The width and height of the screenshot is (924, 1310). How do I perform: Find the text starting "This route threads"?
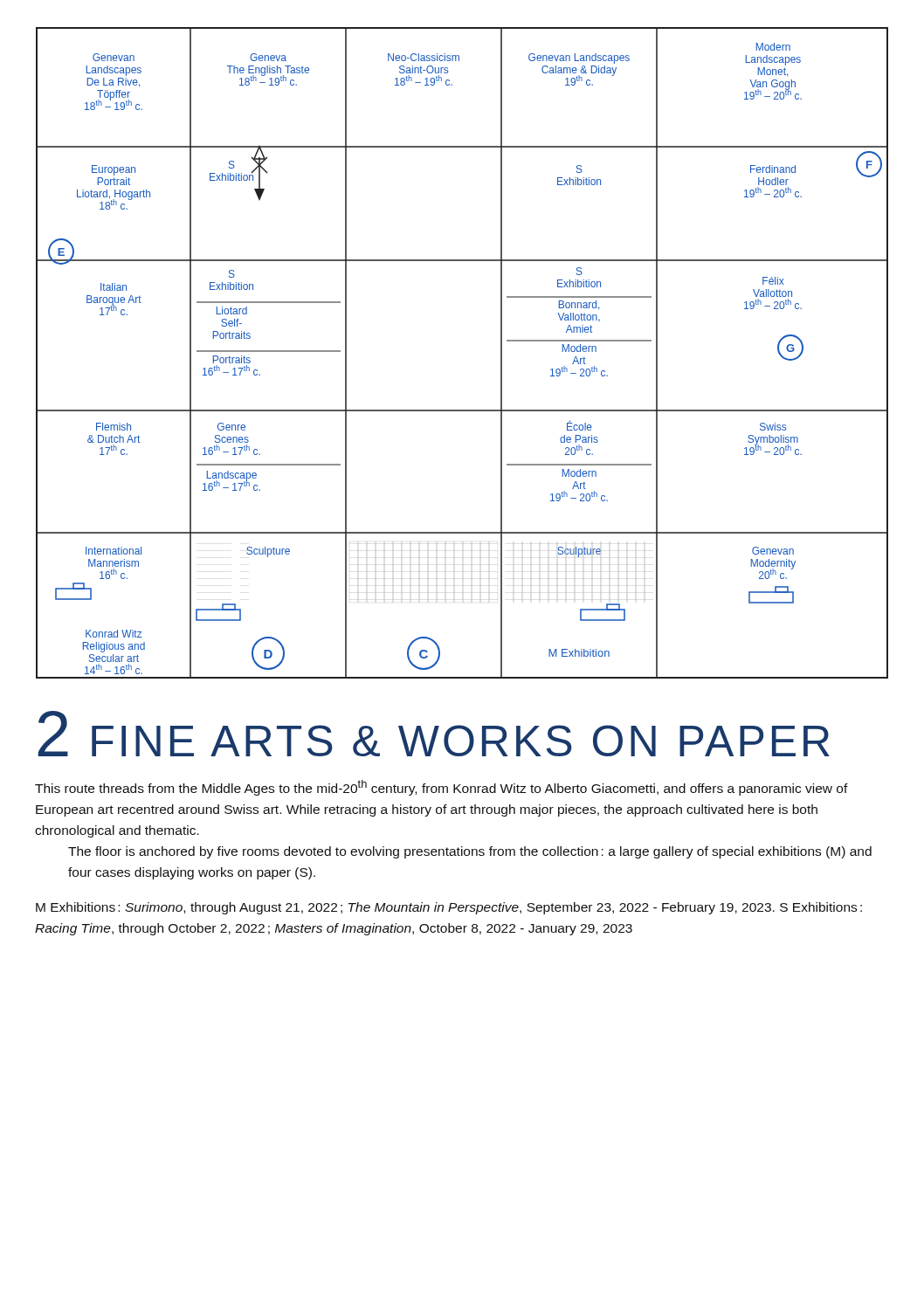[441, 807]
